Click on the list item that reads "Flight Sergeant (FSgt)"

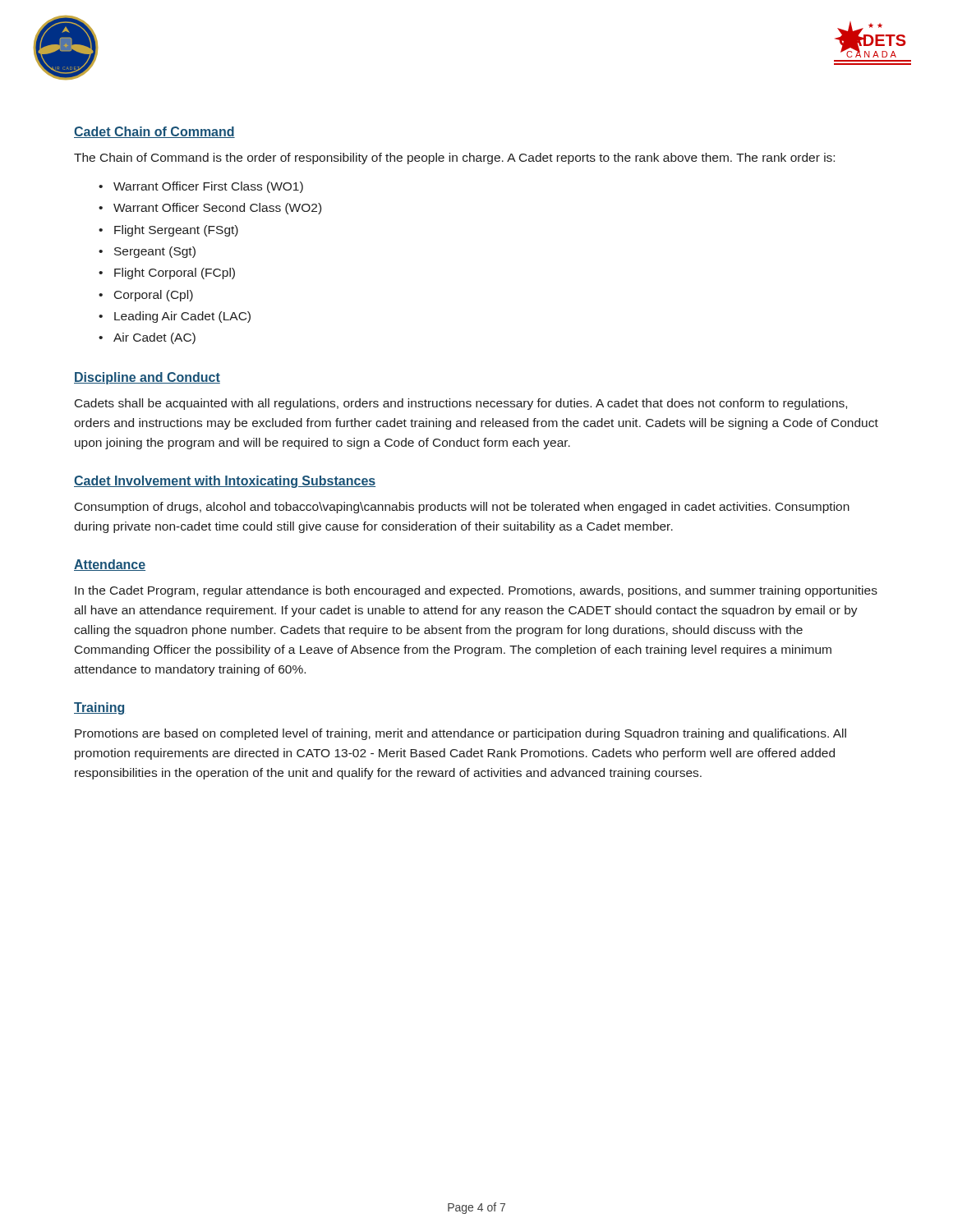pyautogui.click(x=176, y=229)
